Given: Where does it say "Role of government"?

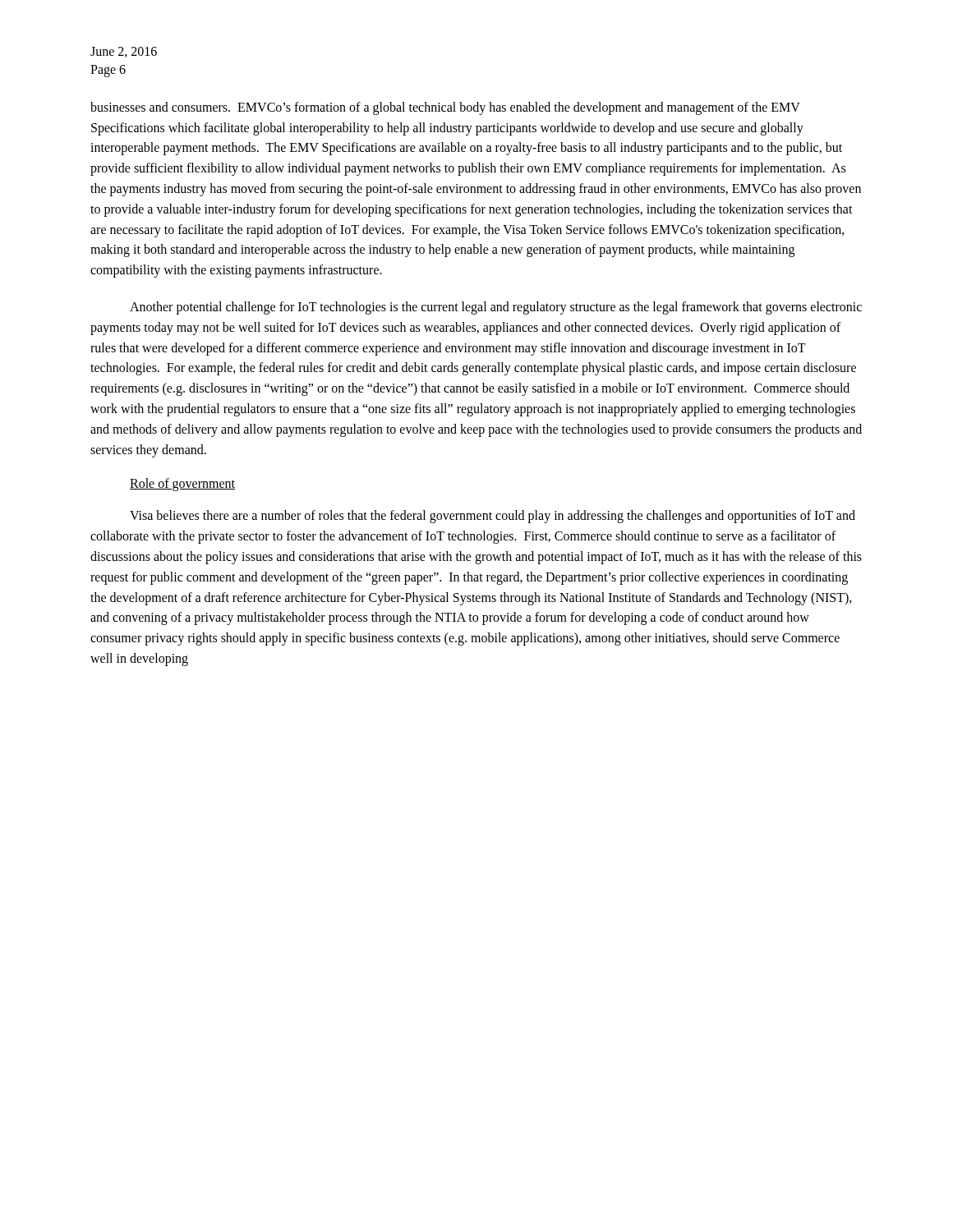Looking at the screenshot, I should tap(163, 484).
